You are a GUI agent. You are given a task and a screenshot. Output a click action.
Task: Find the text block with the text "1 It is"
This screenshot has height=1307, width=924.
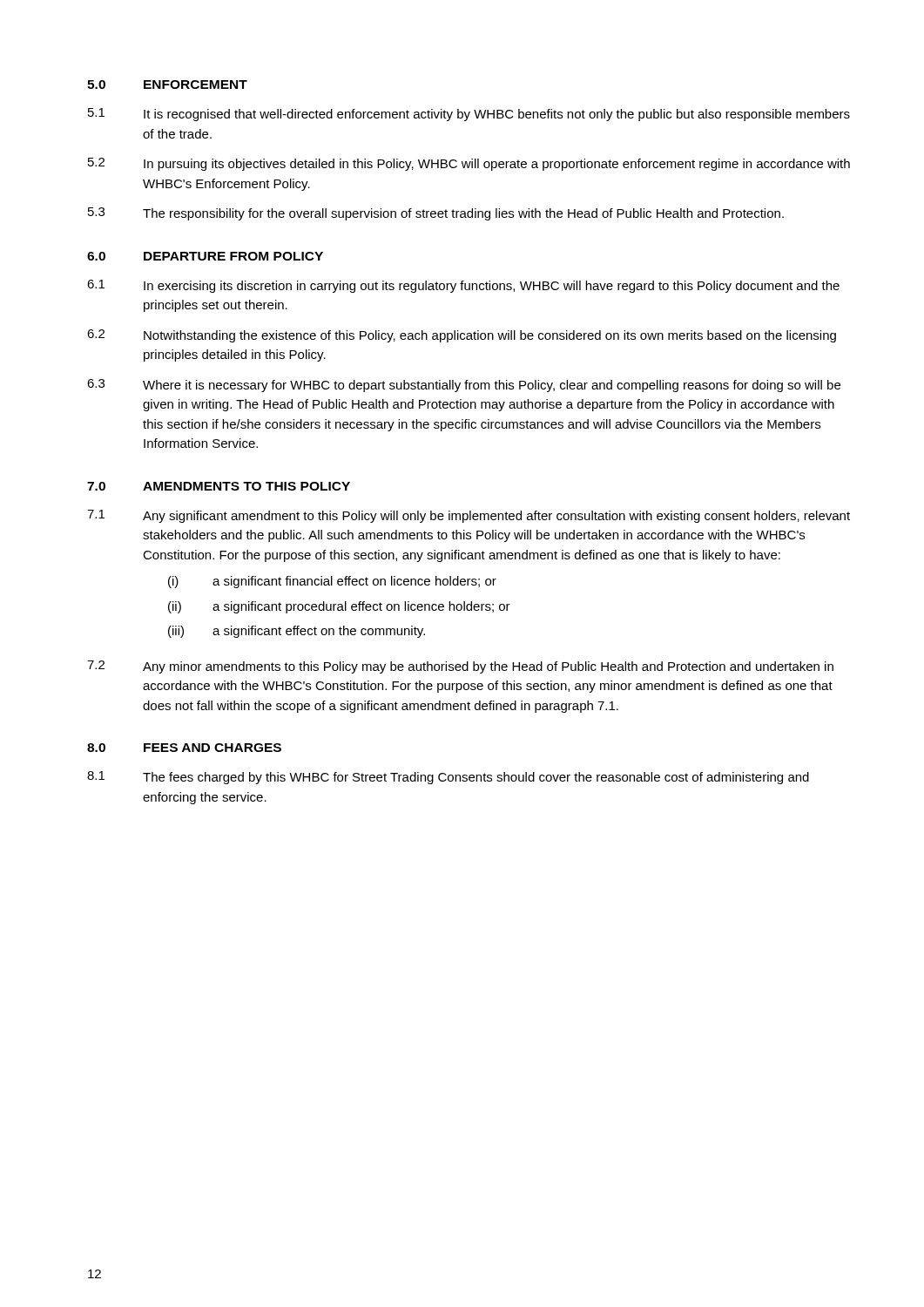coord(471,124)
